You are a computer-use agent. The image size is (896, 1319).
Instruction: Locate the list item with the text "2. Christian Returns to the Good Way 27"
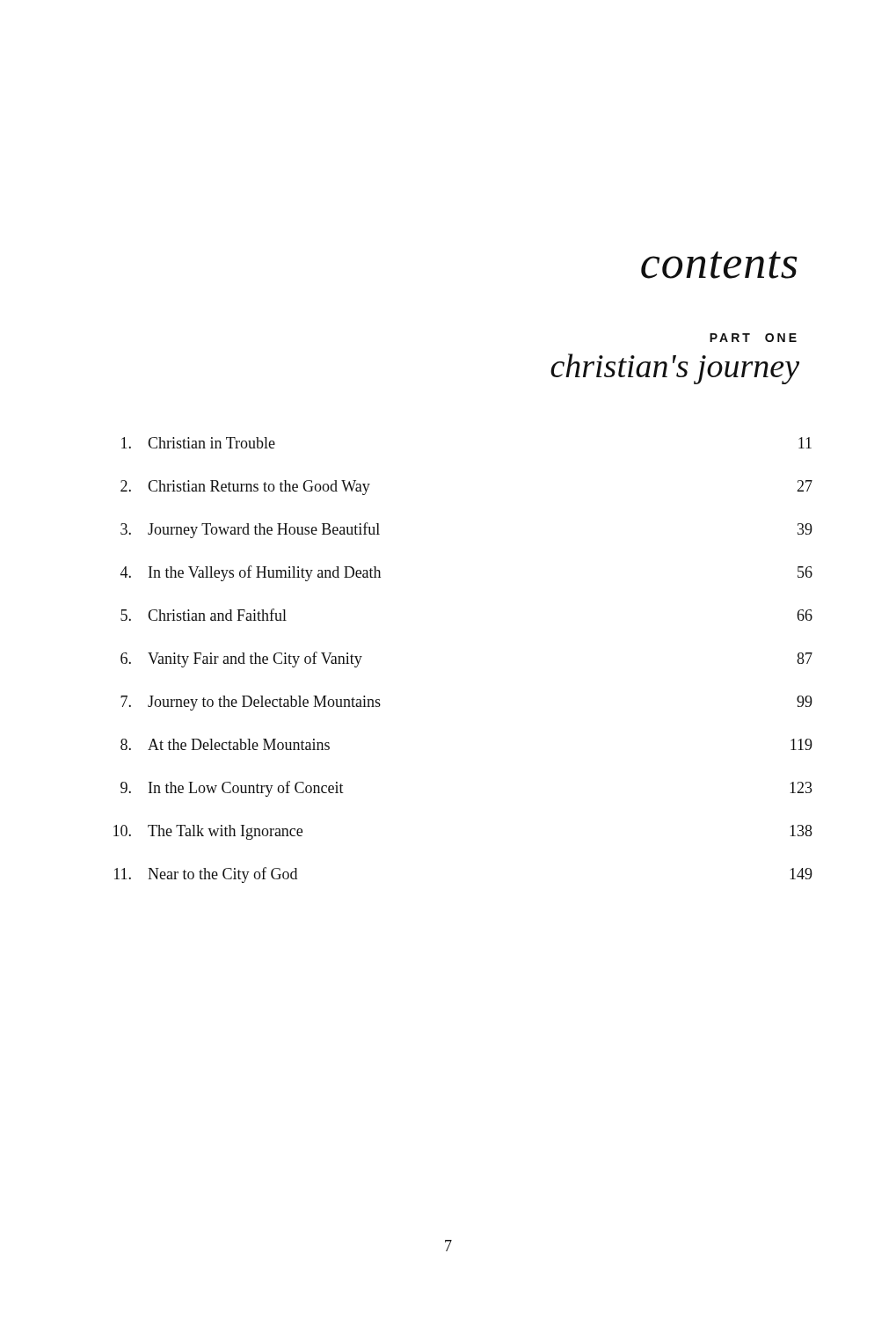[x=255, y=488]
